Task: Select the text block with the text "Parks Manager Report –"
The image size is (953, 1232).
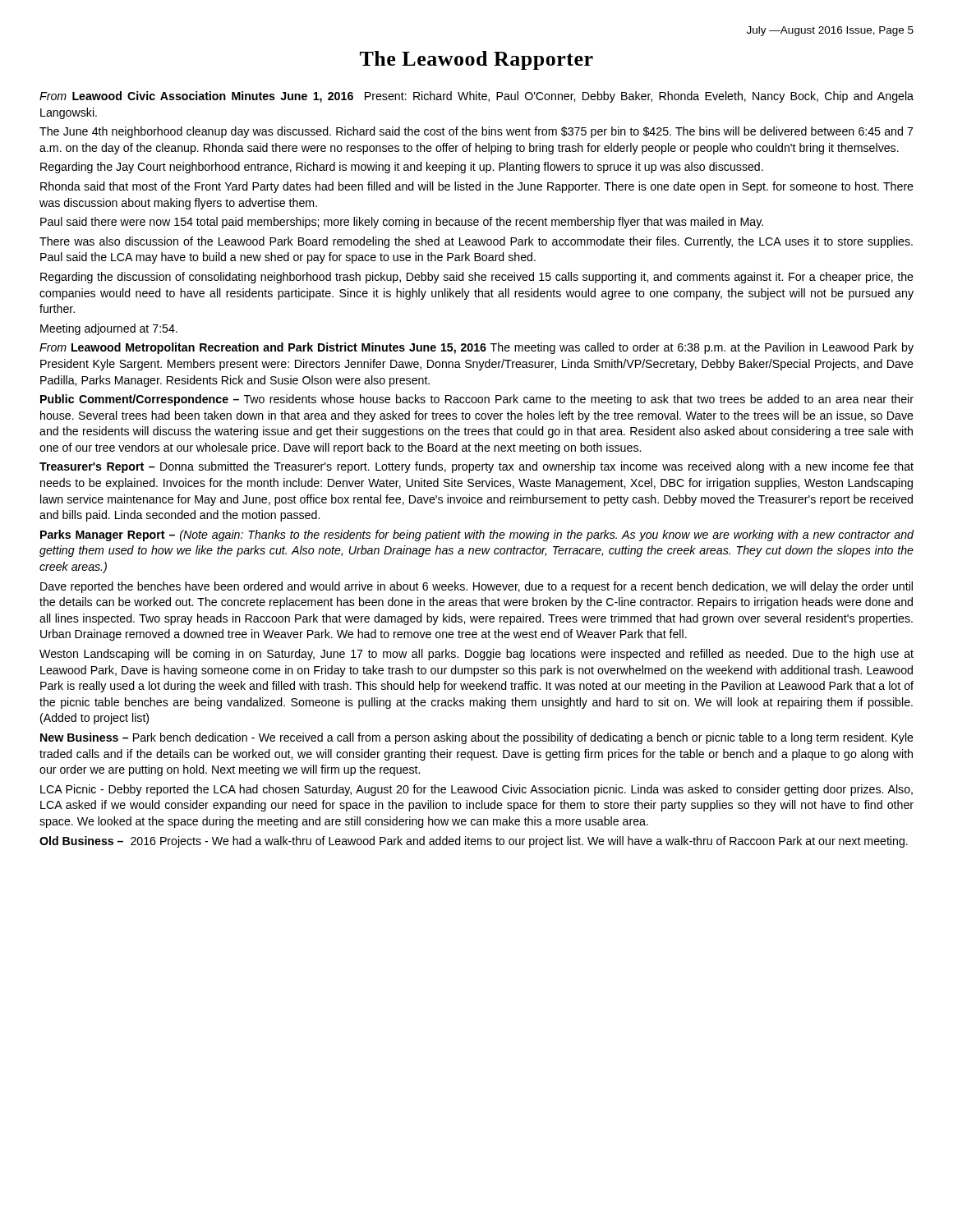Action: click(x=476, y=627)
